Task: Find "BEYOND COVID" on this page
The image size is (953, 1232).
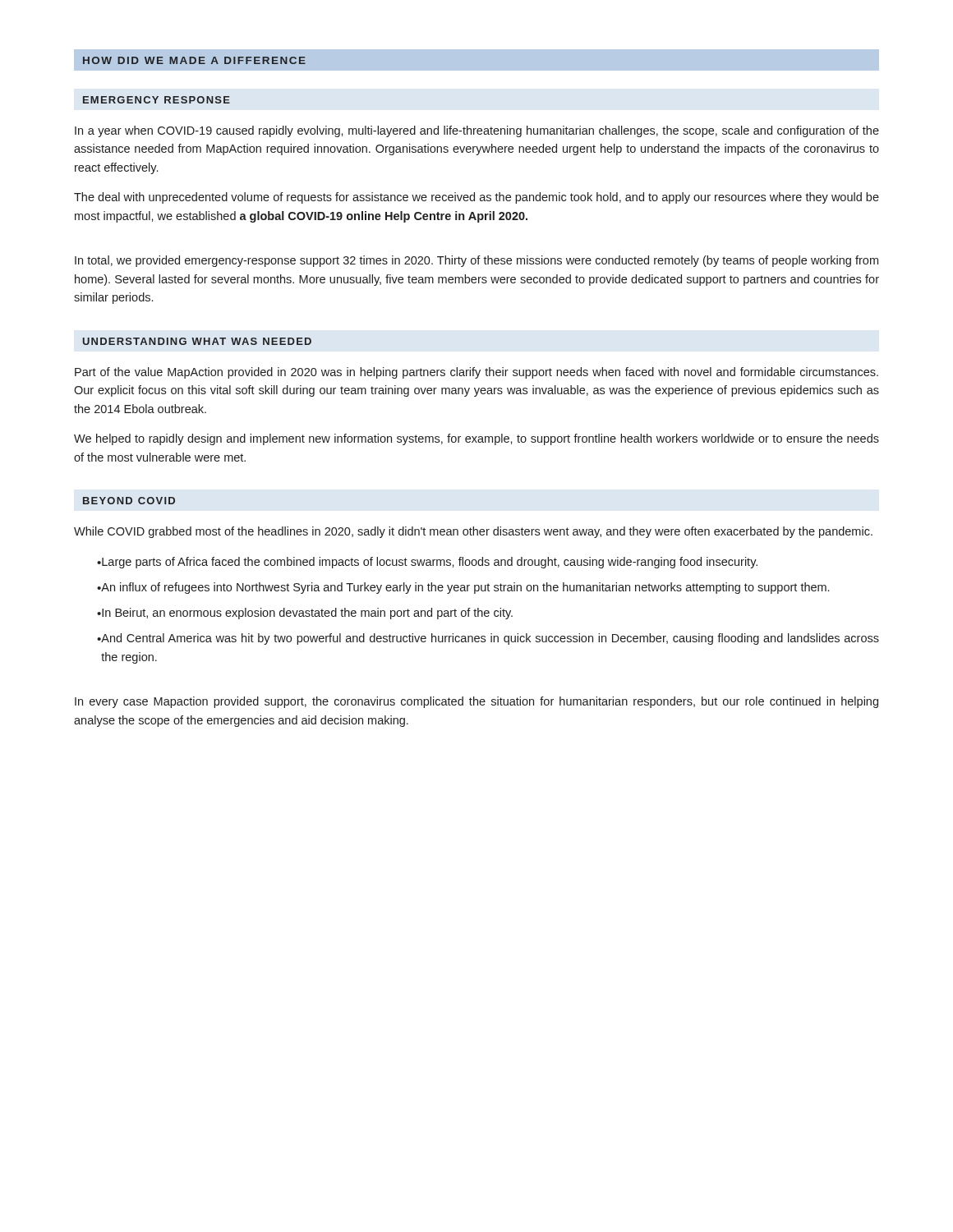Action: point(129,501)
